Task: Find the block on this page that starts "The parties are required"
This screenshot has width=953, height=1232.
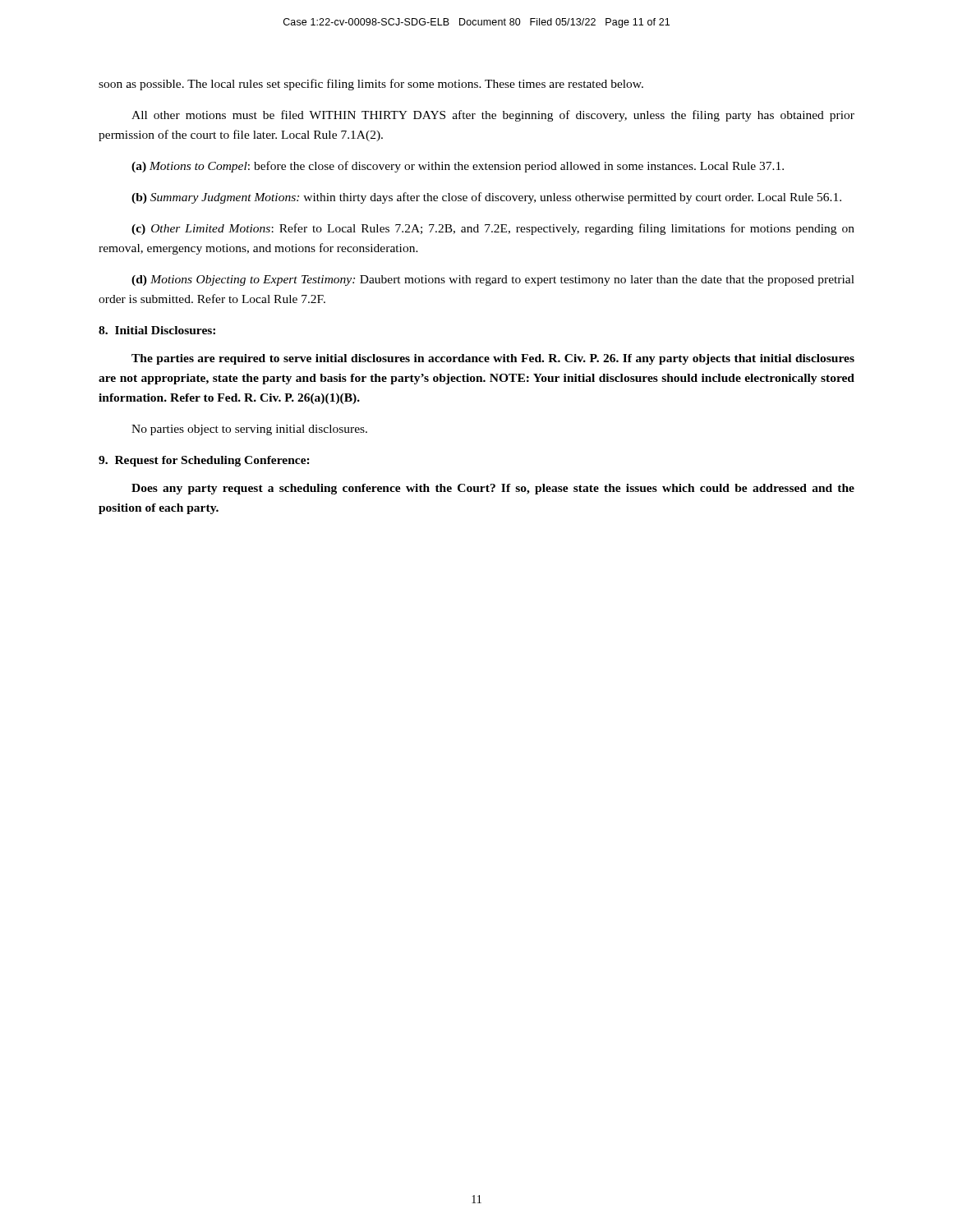Action: [x=476, y=378]
